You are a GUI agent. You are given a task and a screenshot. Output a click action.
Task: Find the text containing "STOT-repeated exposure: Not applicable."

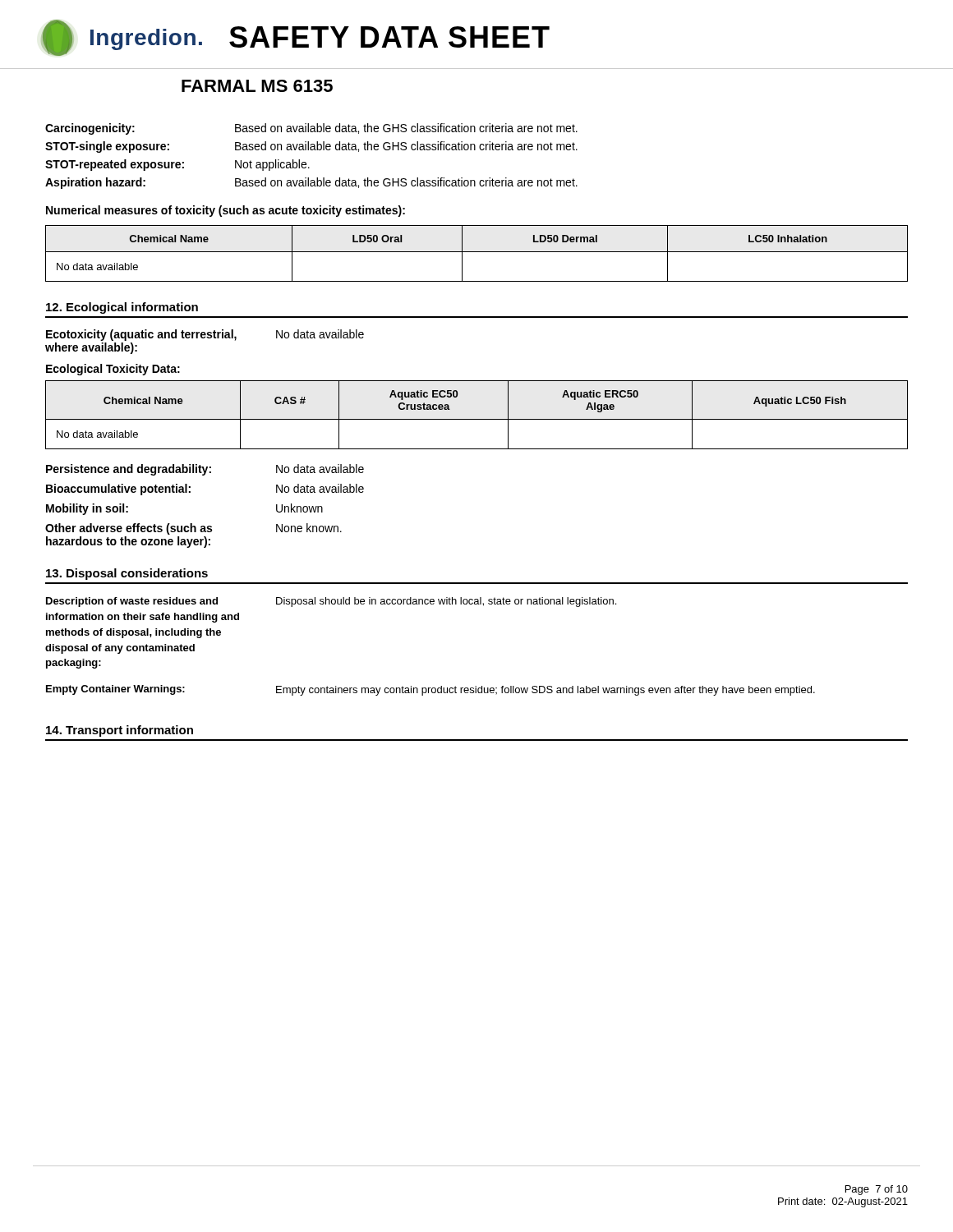click(177, 165)
